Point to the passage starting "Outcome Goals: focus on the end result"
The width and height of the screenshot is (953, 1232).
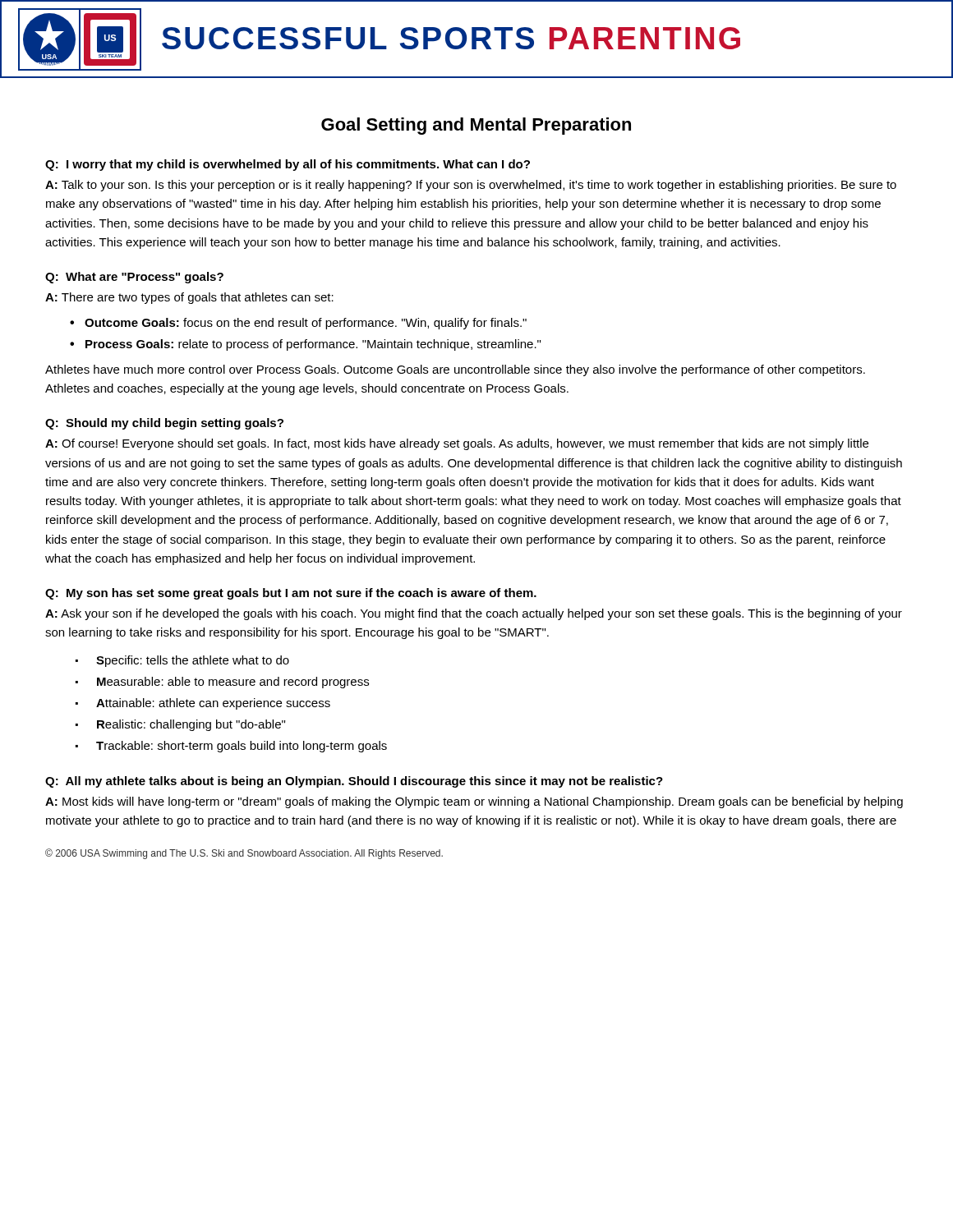306,323
